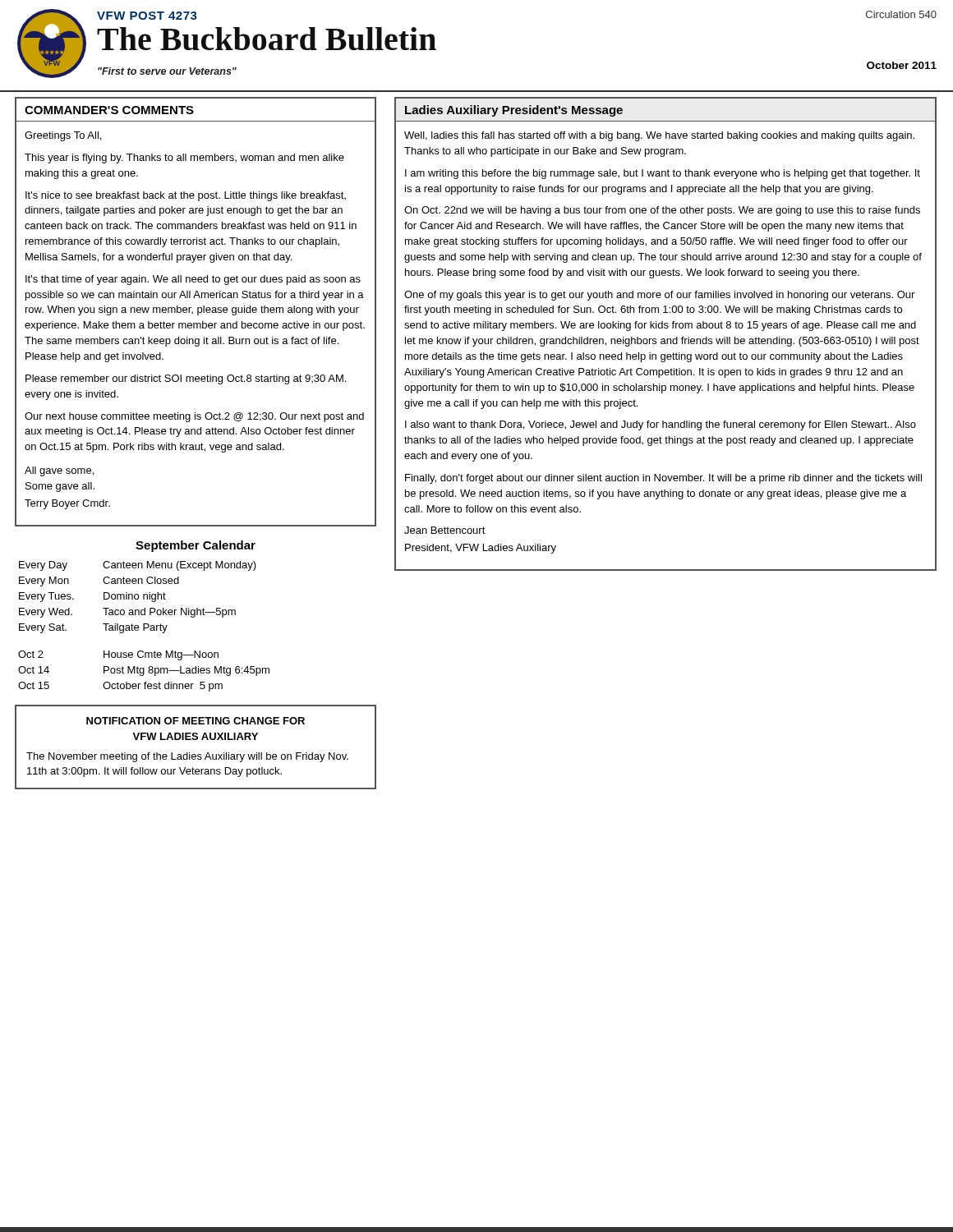This screenshot has height=1232, width=953.
Task: Find the block starting "Greetings To All, This year is flying by."
Action: coord(196,320)
